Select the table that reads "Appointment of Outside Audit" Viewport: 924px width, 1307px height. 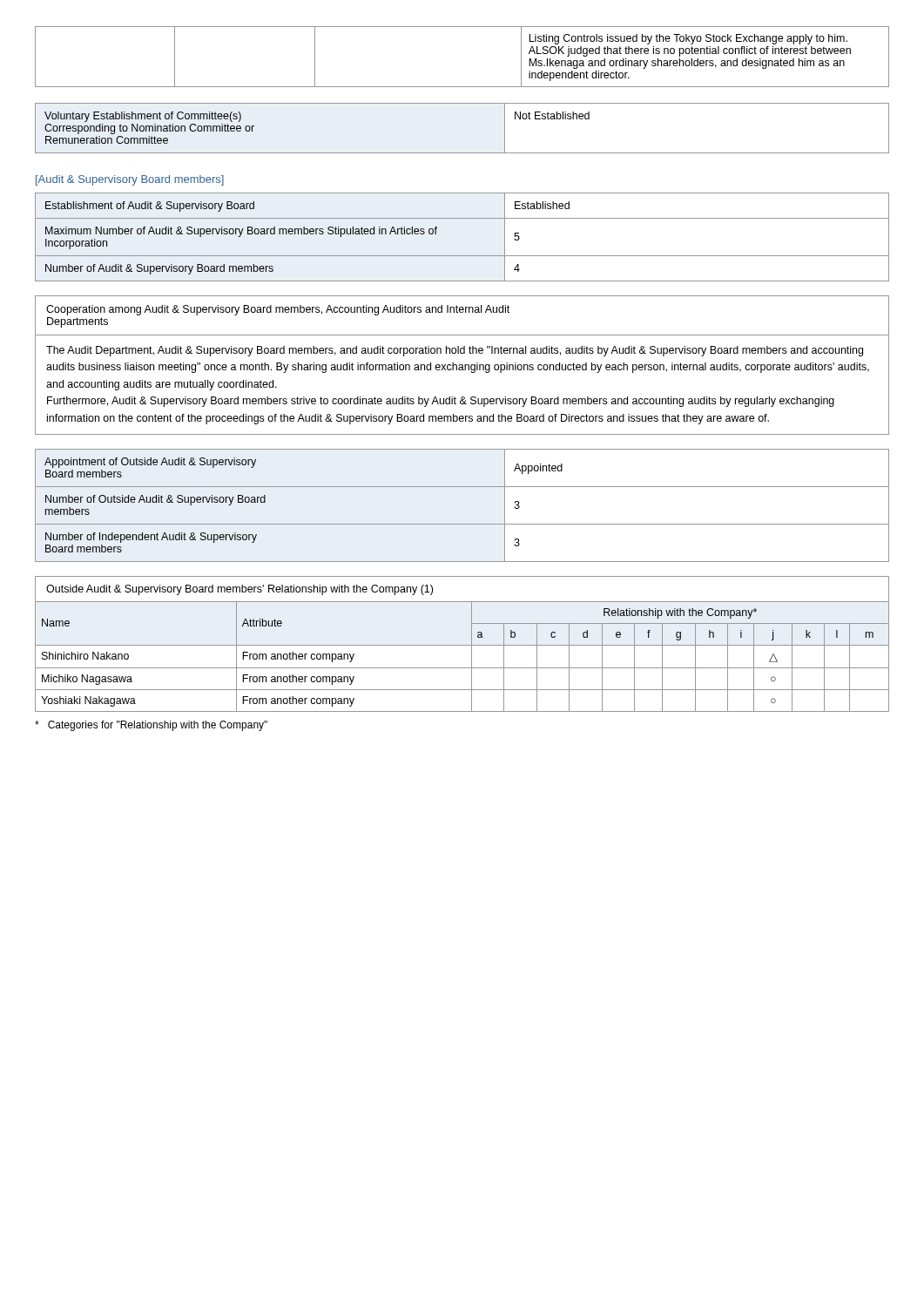tap(462, 505)
